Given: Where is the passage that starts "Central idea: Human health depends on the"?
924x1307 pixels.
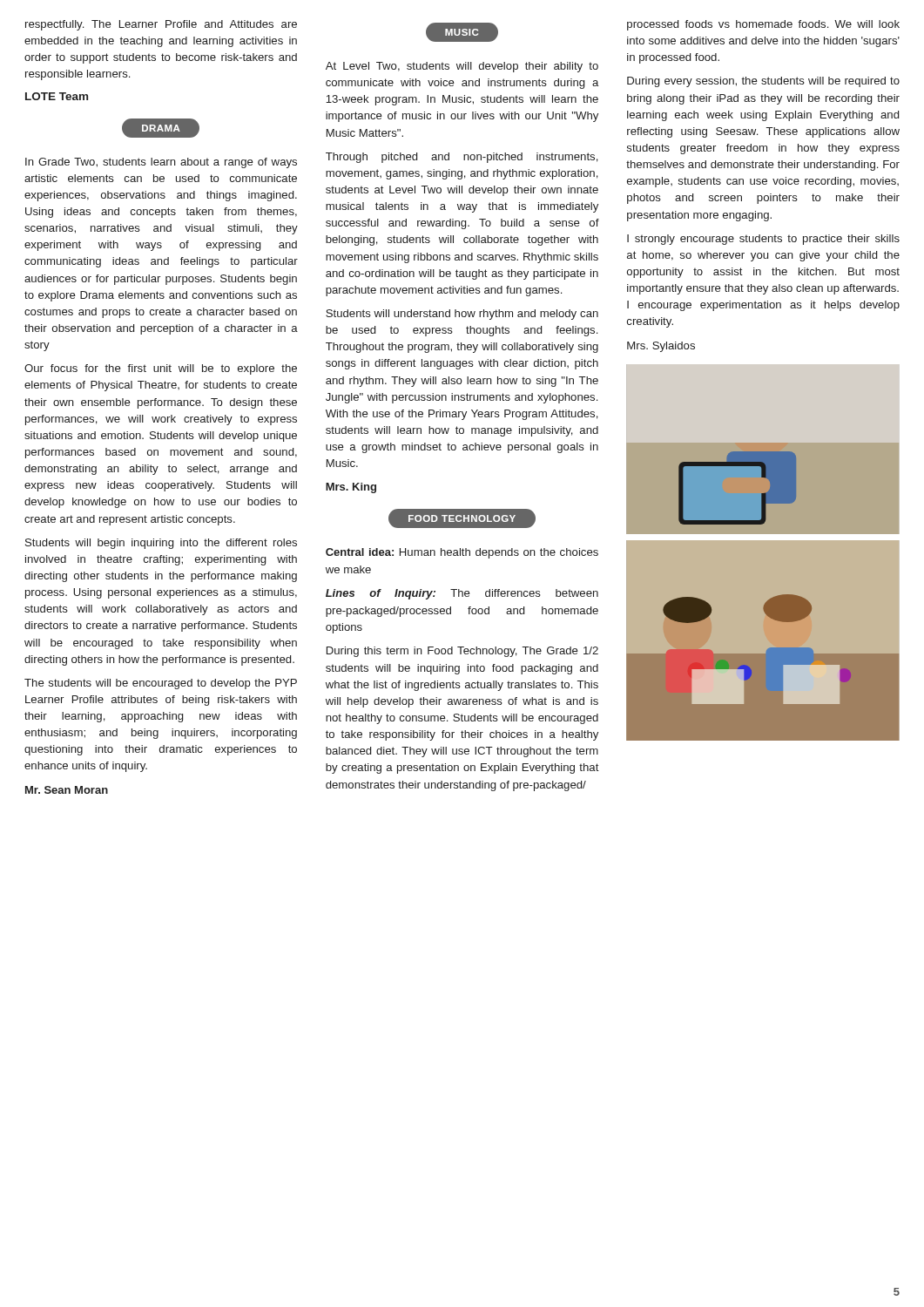Looking at the screenshot, I should click(x=462, y=561).
